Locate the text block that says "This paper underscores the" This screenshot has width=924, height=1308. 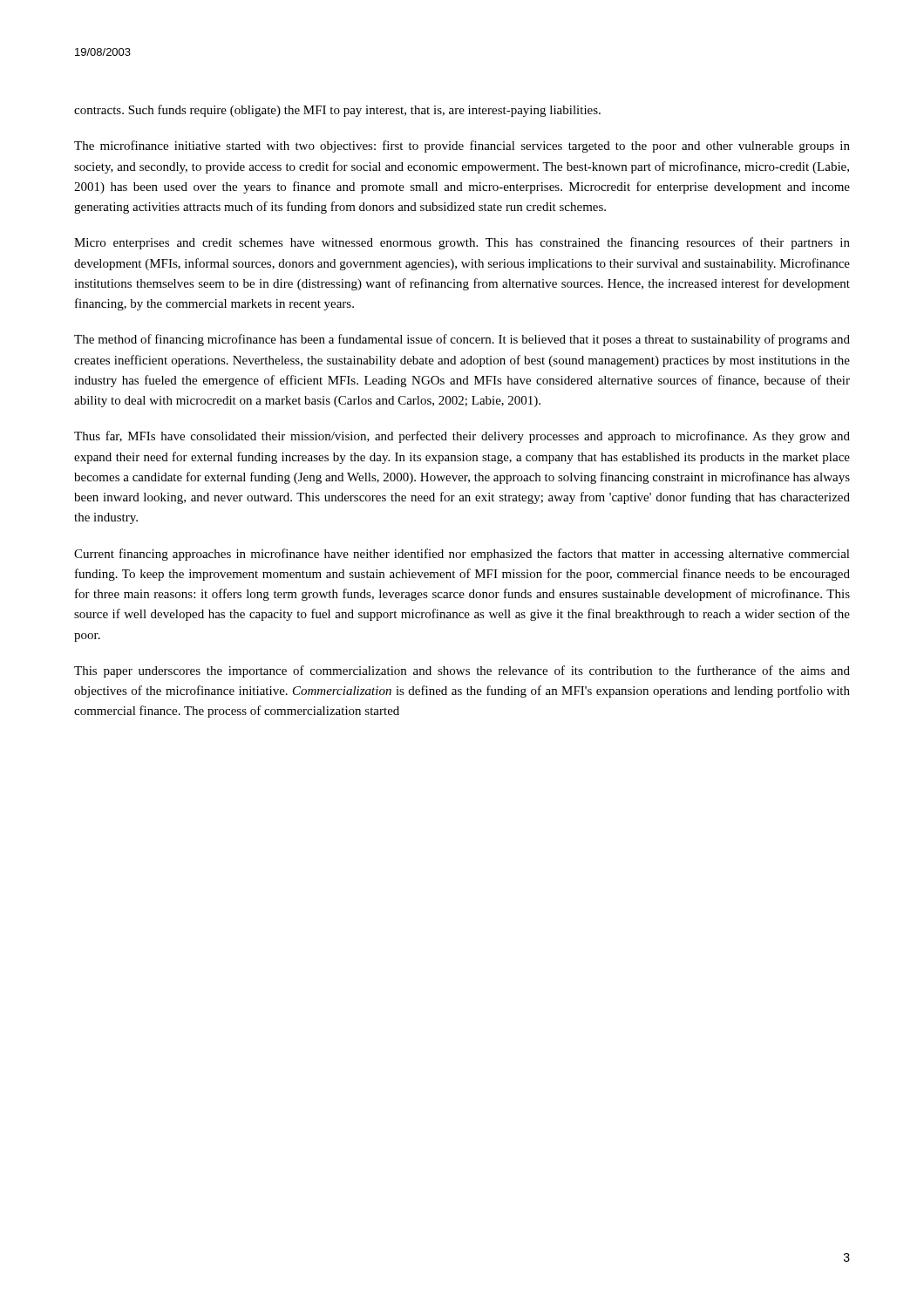pos(462,691)
